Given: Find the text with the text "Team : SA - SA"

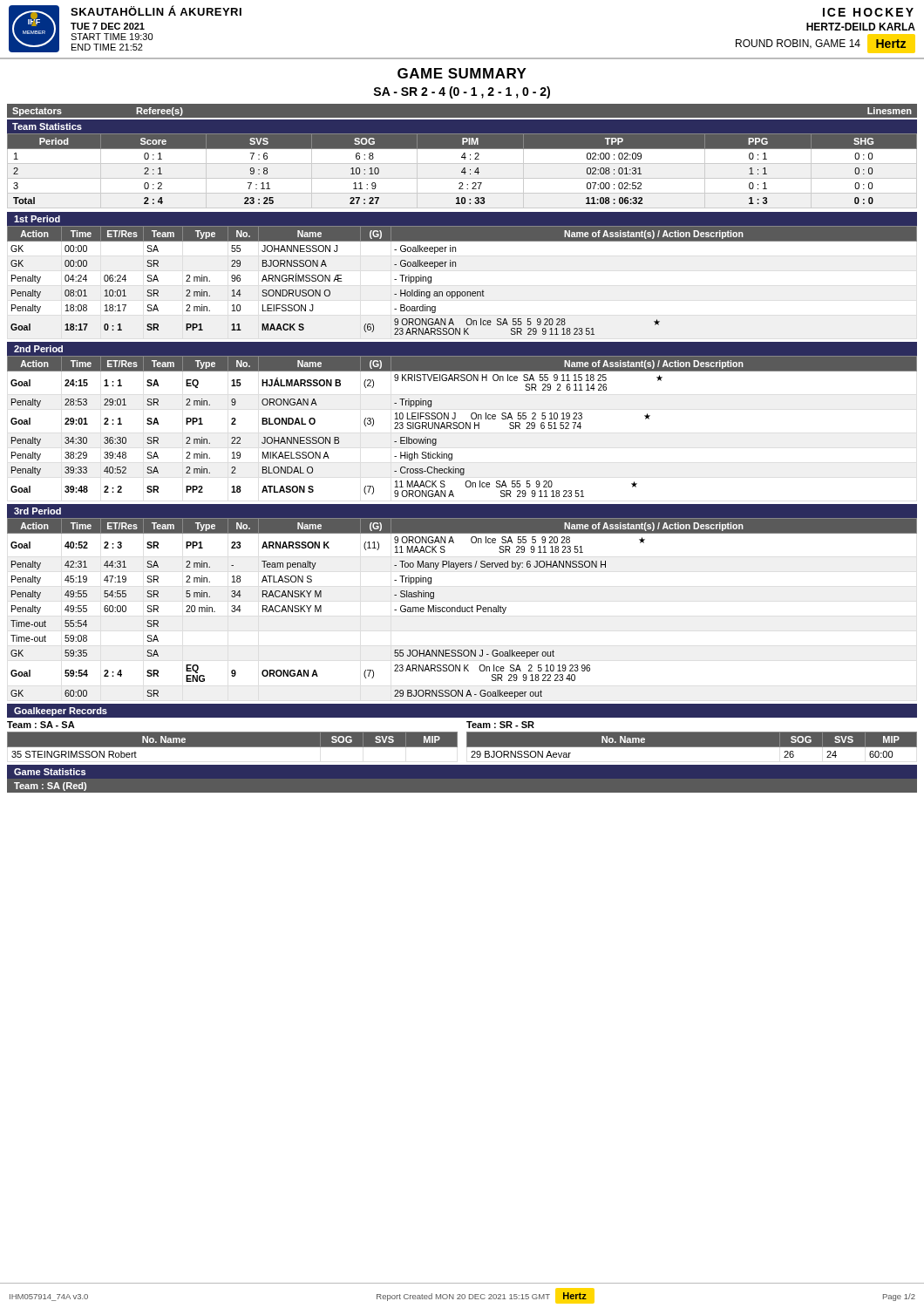Looking at the screenshot, I should (x=41, y=725).
